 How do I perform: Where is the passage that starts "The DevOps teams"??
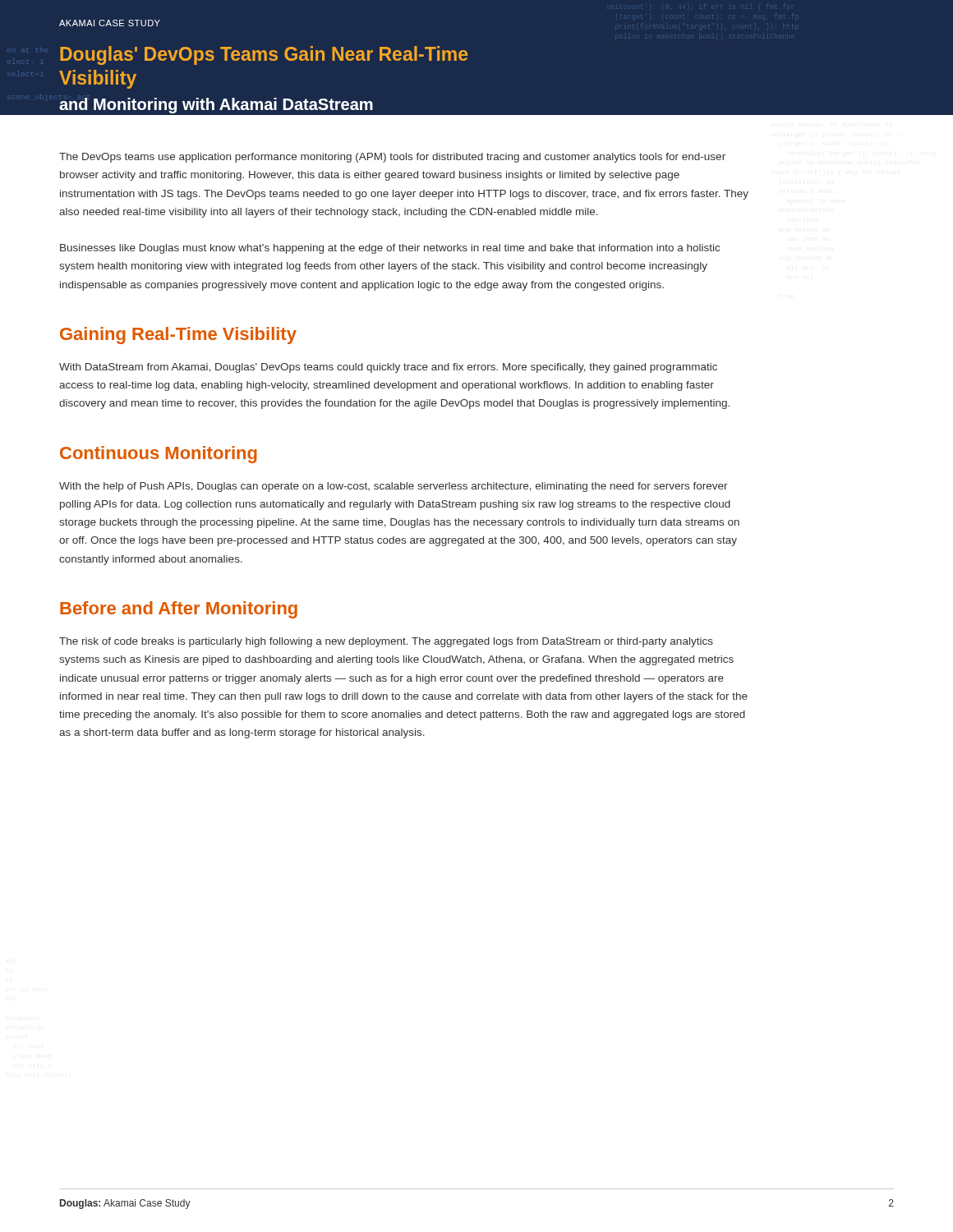tap(404, 184)
